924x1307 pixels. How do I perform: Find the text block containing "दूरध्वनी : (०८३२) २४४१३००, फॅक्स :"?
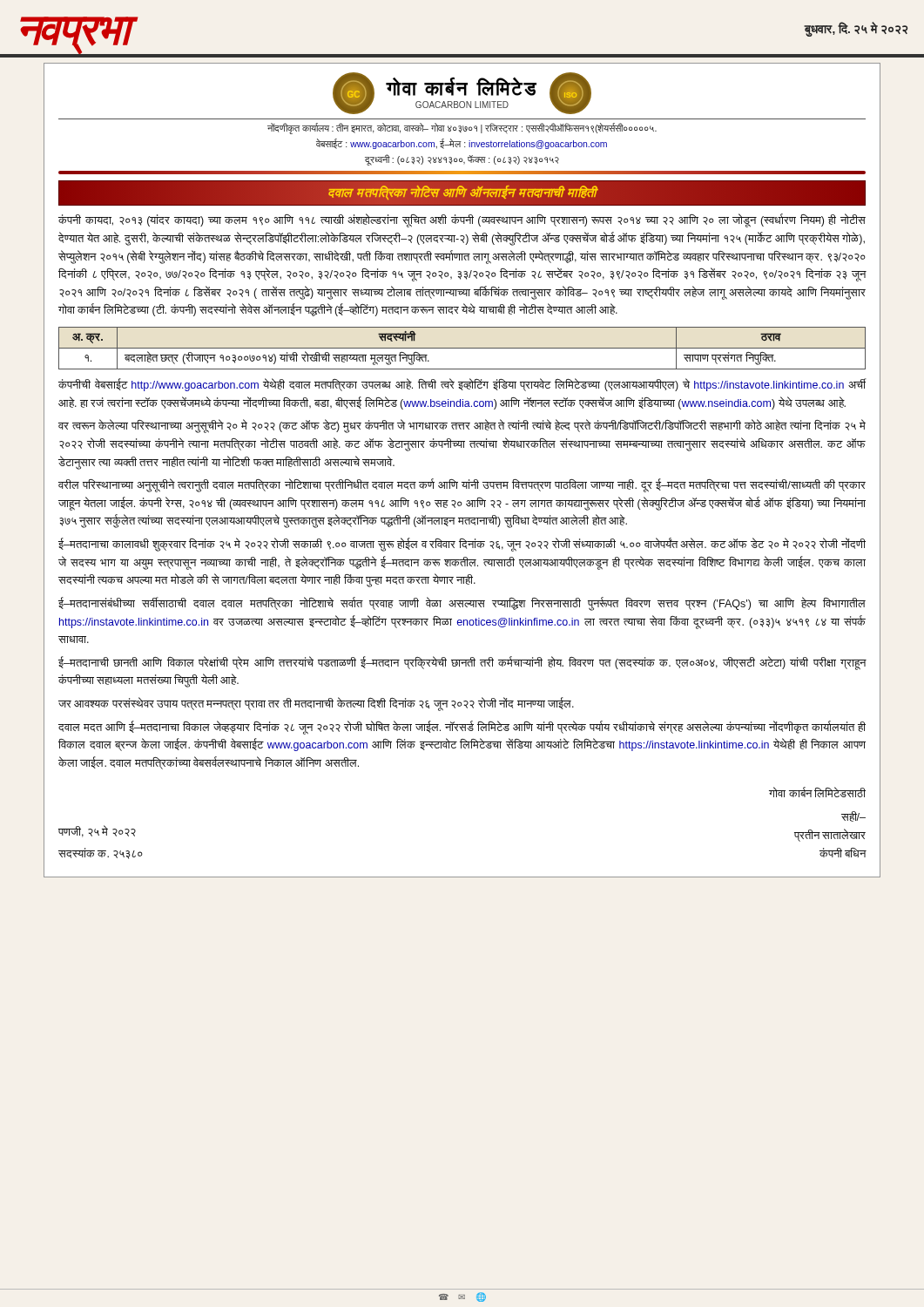click(x=462, y=159)
